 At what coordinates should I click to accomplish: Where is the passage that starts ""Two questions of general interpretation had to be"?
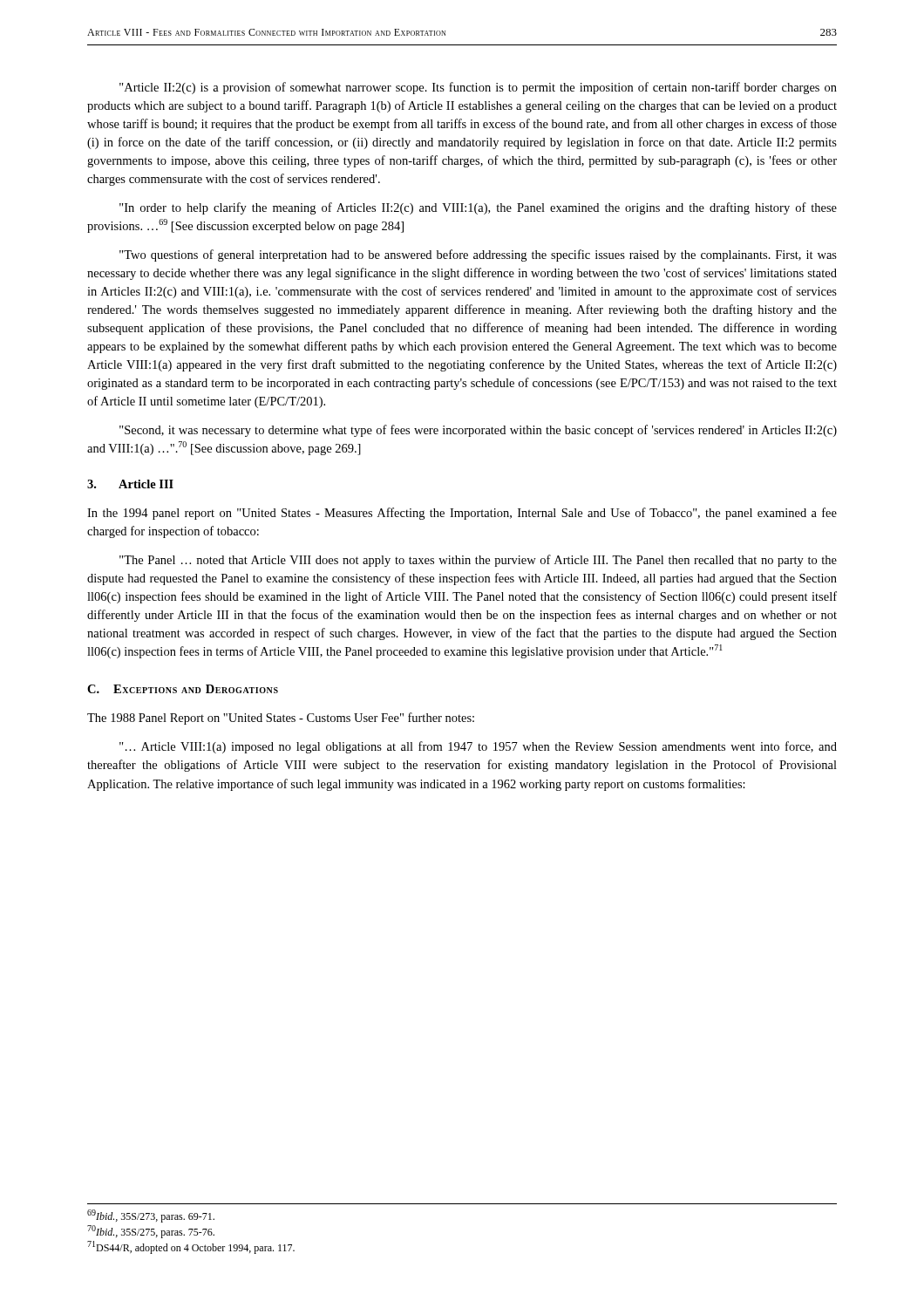tap(462, 328)
